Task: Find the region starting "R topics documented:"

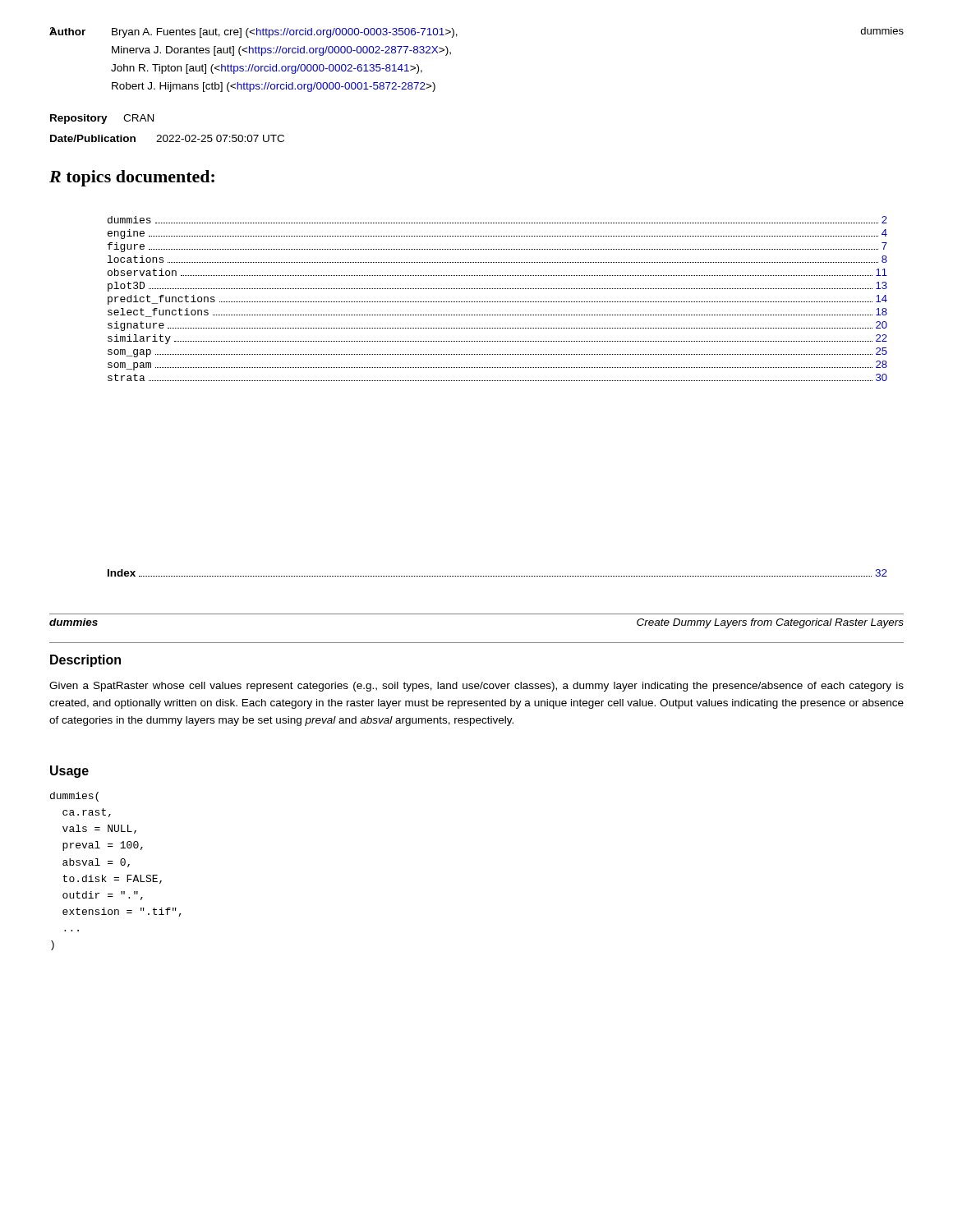Action: click(x=133, y=176)
